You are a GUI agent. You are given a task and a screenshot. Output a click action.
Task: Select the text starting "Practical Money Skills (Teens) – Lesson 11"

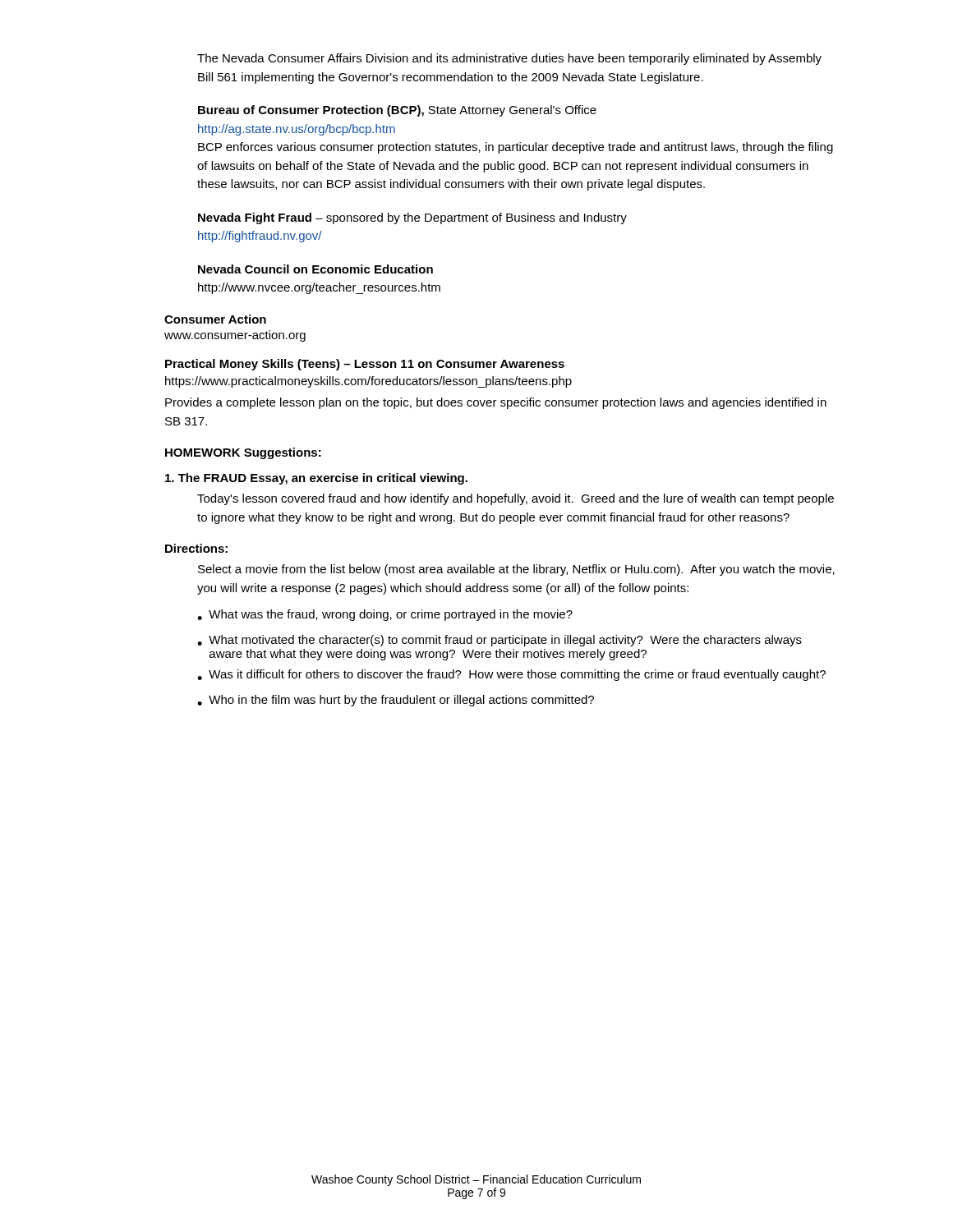365,363
